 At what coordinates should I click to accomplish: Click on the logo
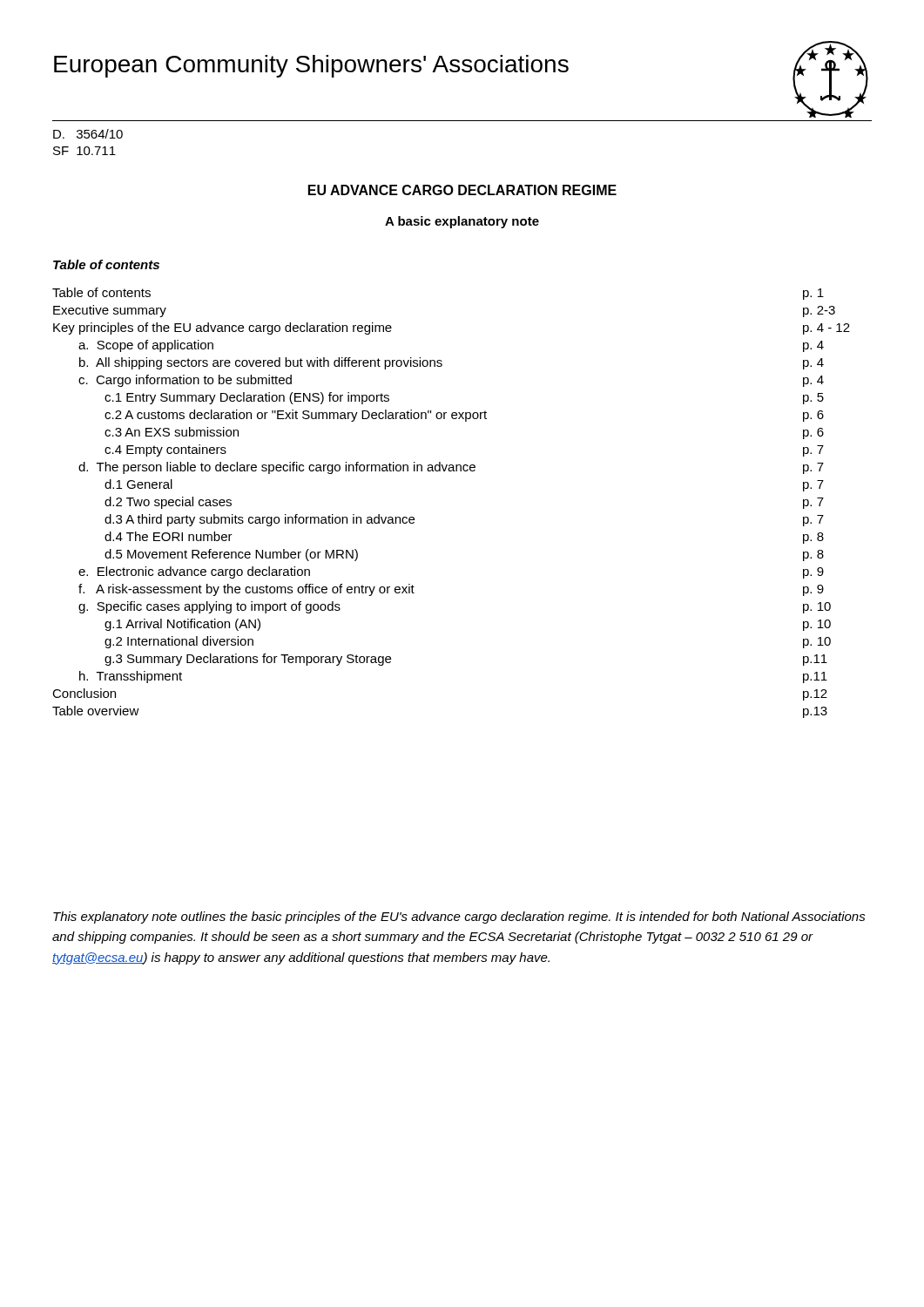click(830, 80)
